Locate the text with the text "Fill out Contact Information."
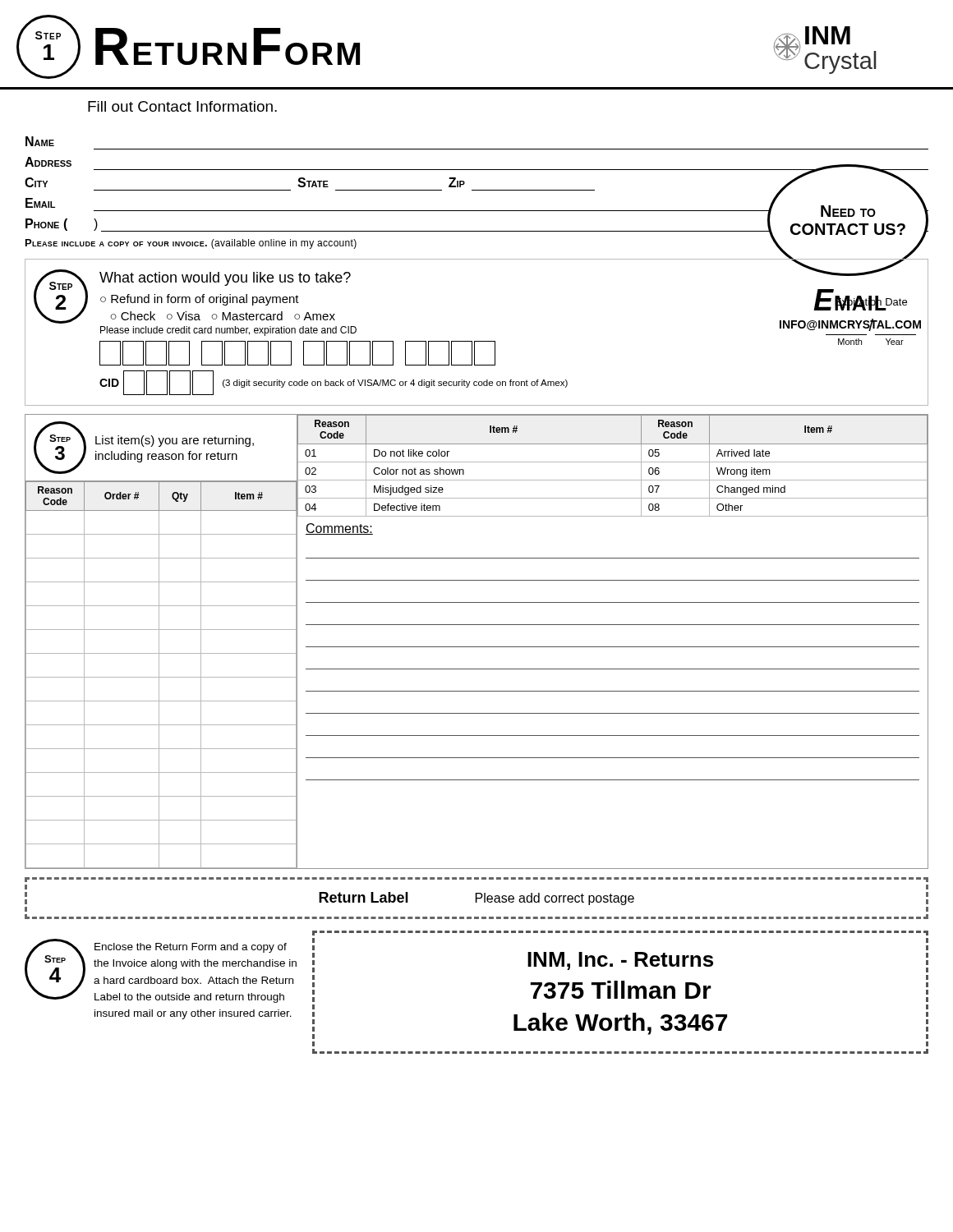 click(183, 106)
